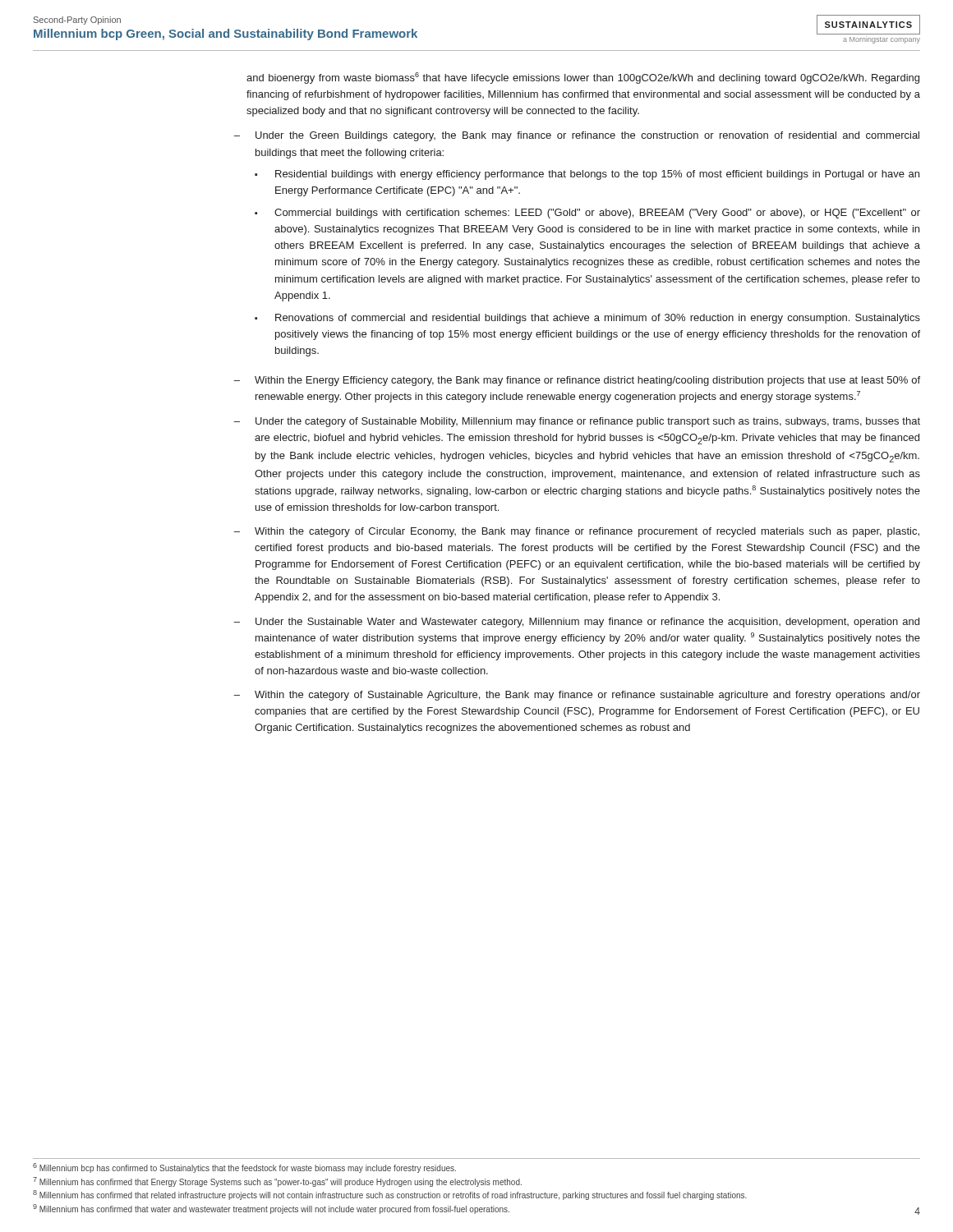Find the passage starting "▪ Commercial buildings with"
Image resolution: width=953 pixels, height=1232 pixels.
pyautogui.click(x=587, y=254)
